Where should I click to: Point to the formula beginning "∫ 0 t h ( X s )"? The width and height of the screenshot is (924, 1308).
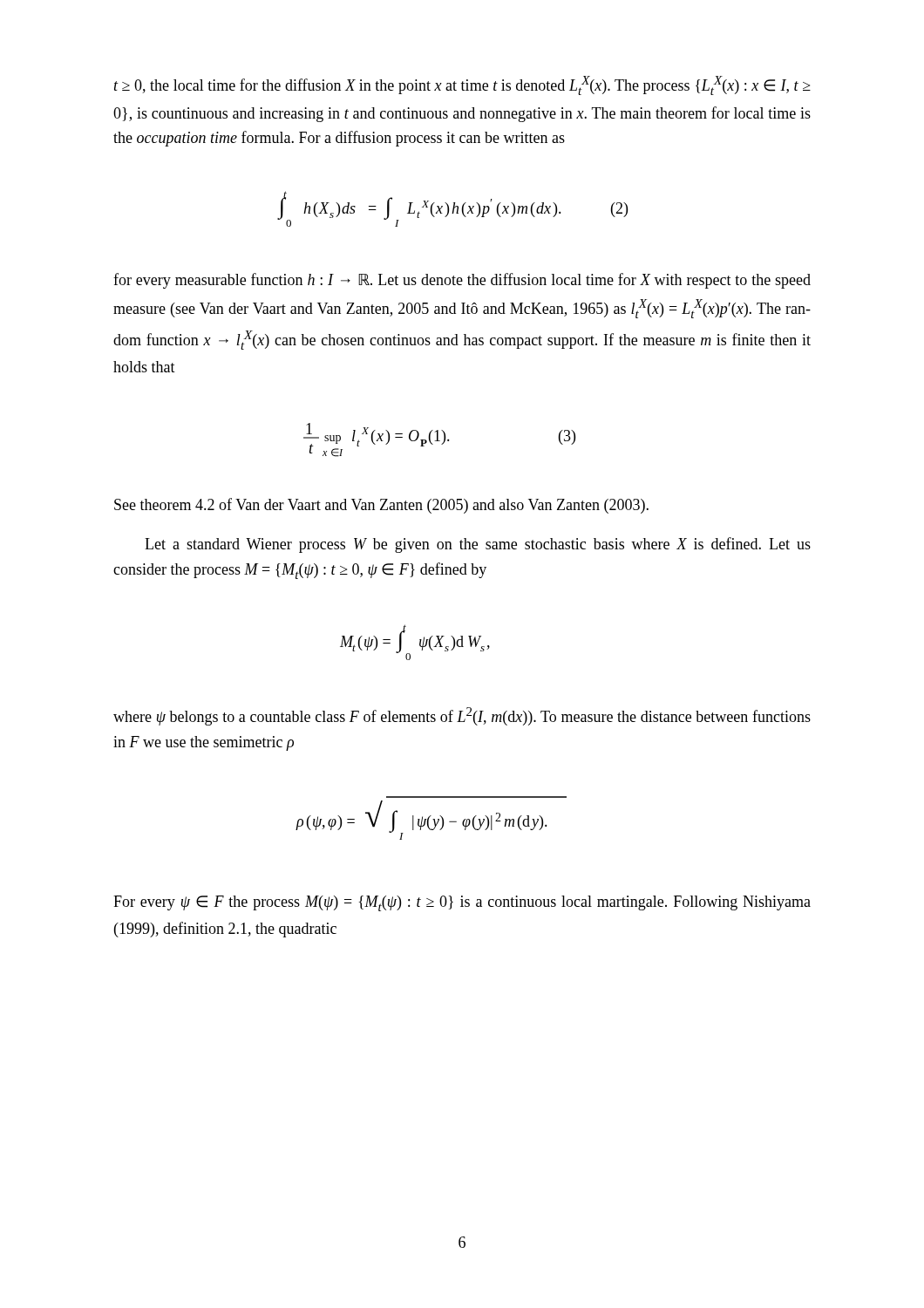462,209
